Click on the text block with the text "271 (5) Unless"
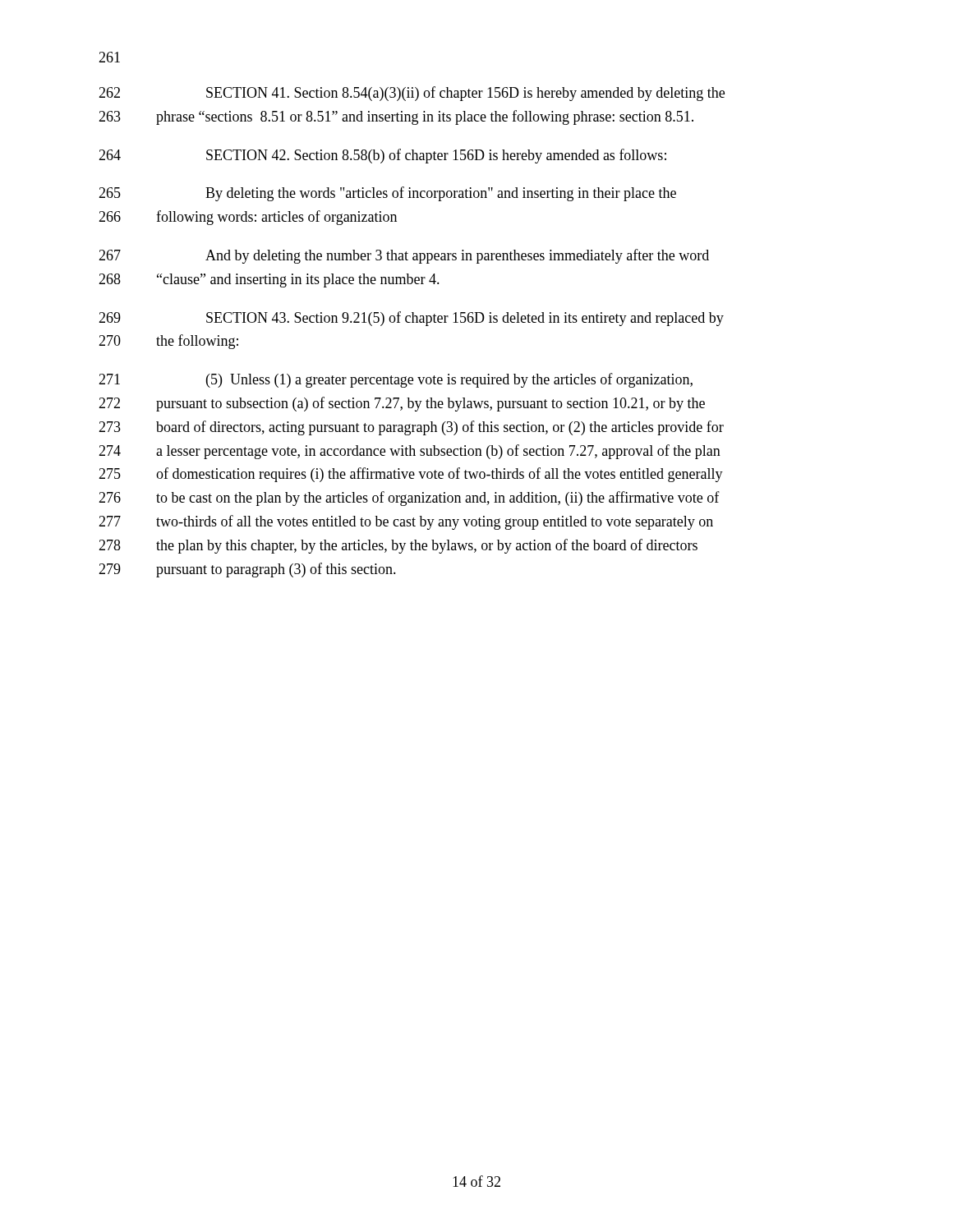This screenshot has height=1232, width=953. (476, 380)
